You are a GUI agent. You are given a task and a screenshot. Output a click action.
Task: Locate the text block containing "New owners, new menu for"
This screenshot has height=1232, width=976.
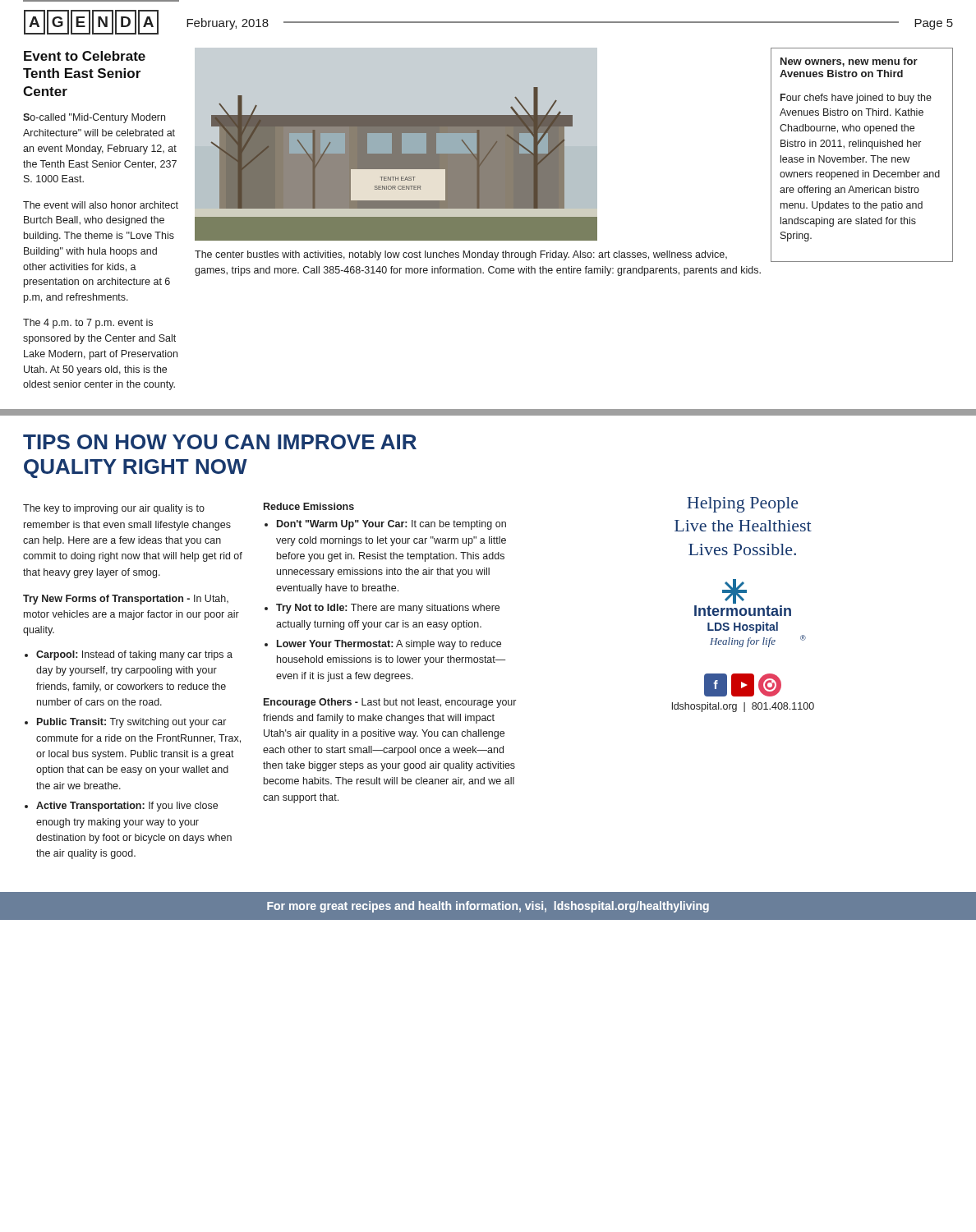click(x=862, y=155)
